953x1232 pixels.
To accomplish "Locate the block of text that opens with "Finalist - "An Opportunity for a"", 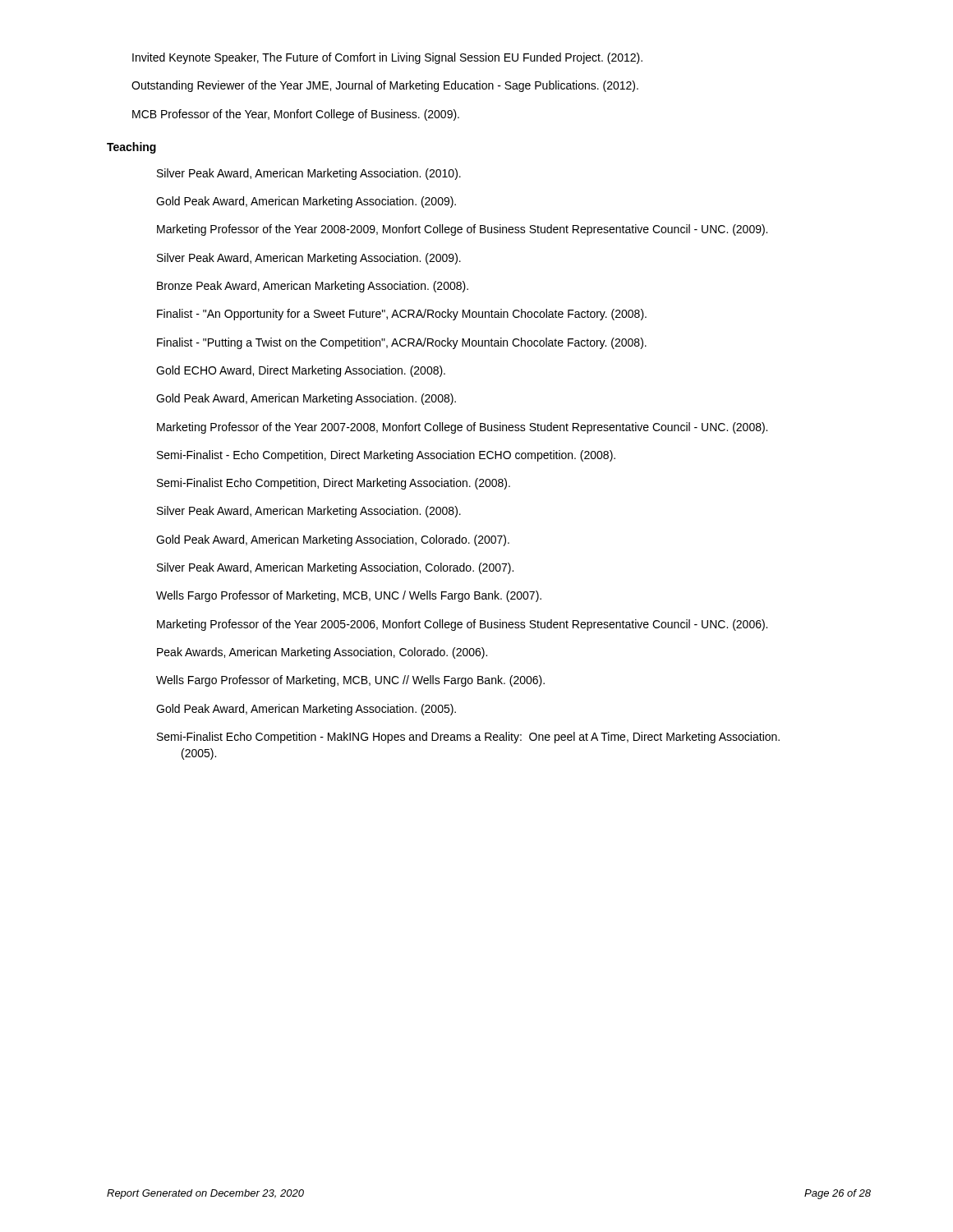I will pyautogui.click(x=402, y=314).
